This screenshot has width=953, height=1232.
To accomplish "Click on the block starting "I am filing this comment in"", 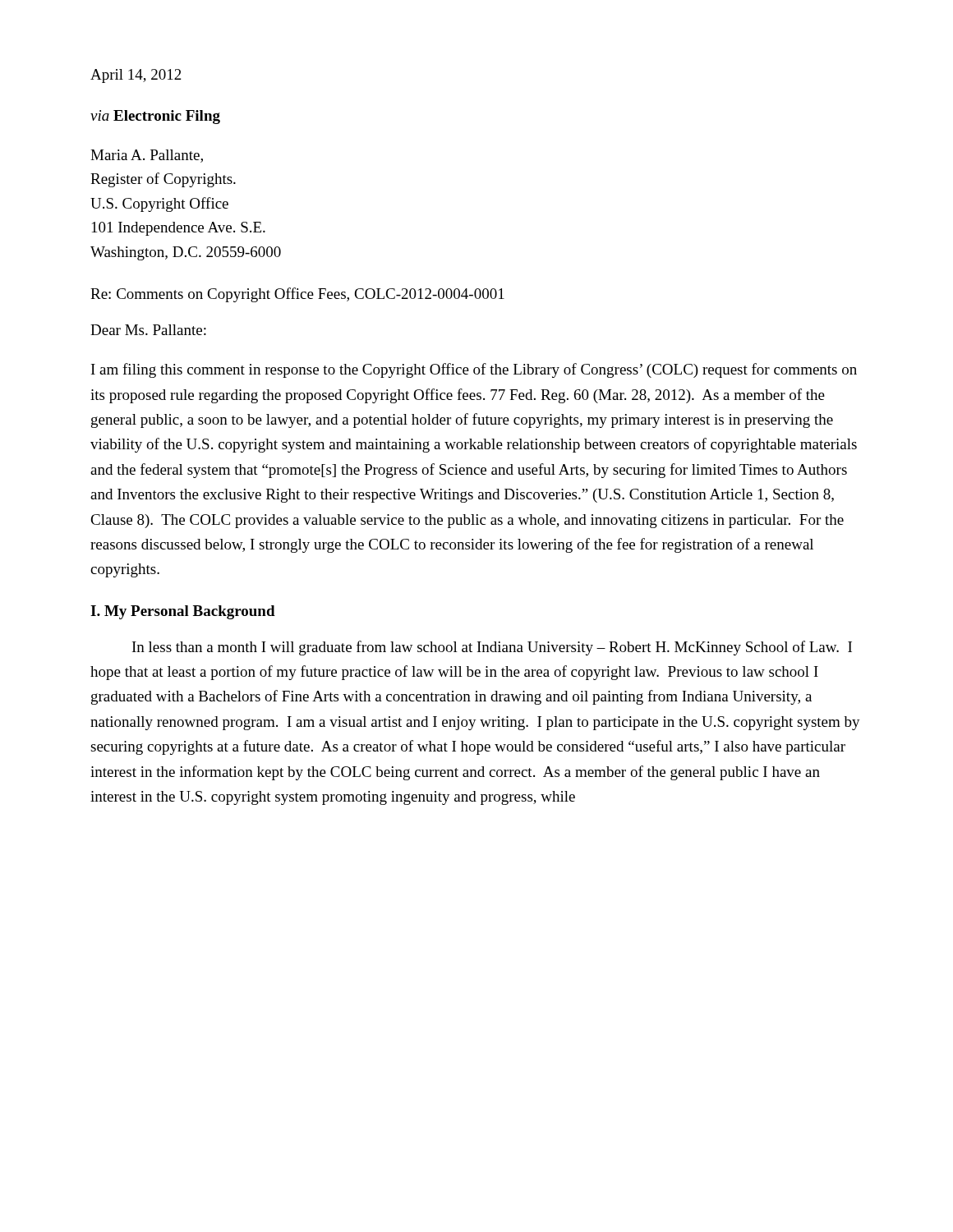I will (474, 469).
